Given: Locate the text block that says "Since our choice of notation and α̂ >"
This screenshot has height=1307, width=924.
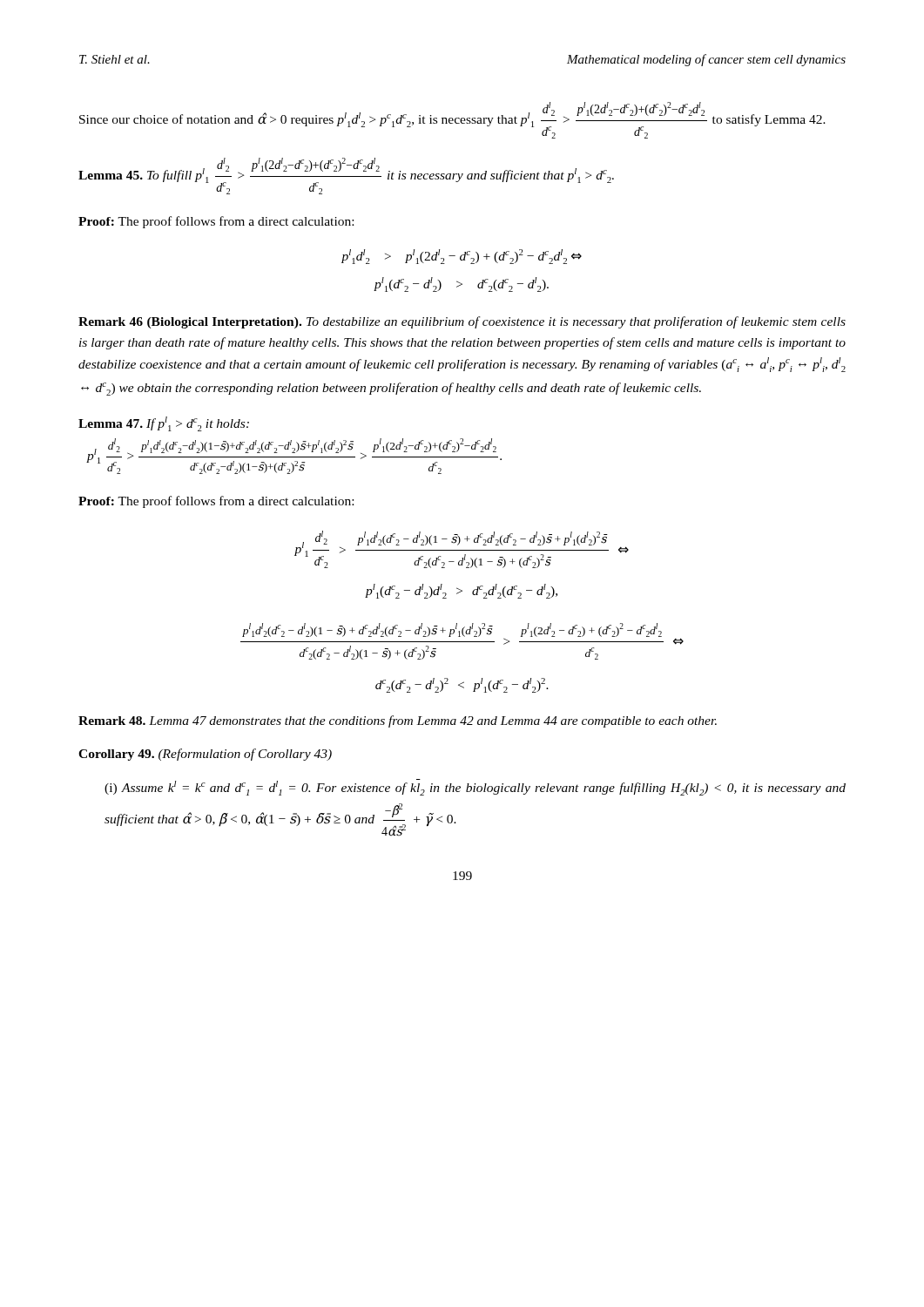Looking at the screenshot, I should click(x=452, y=120).
